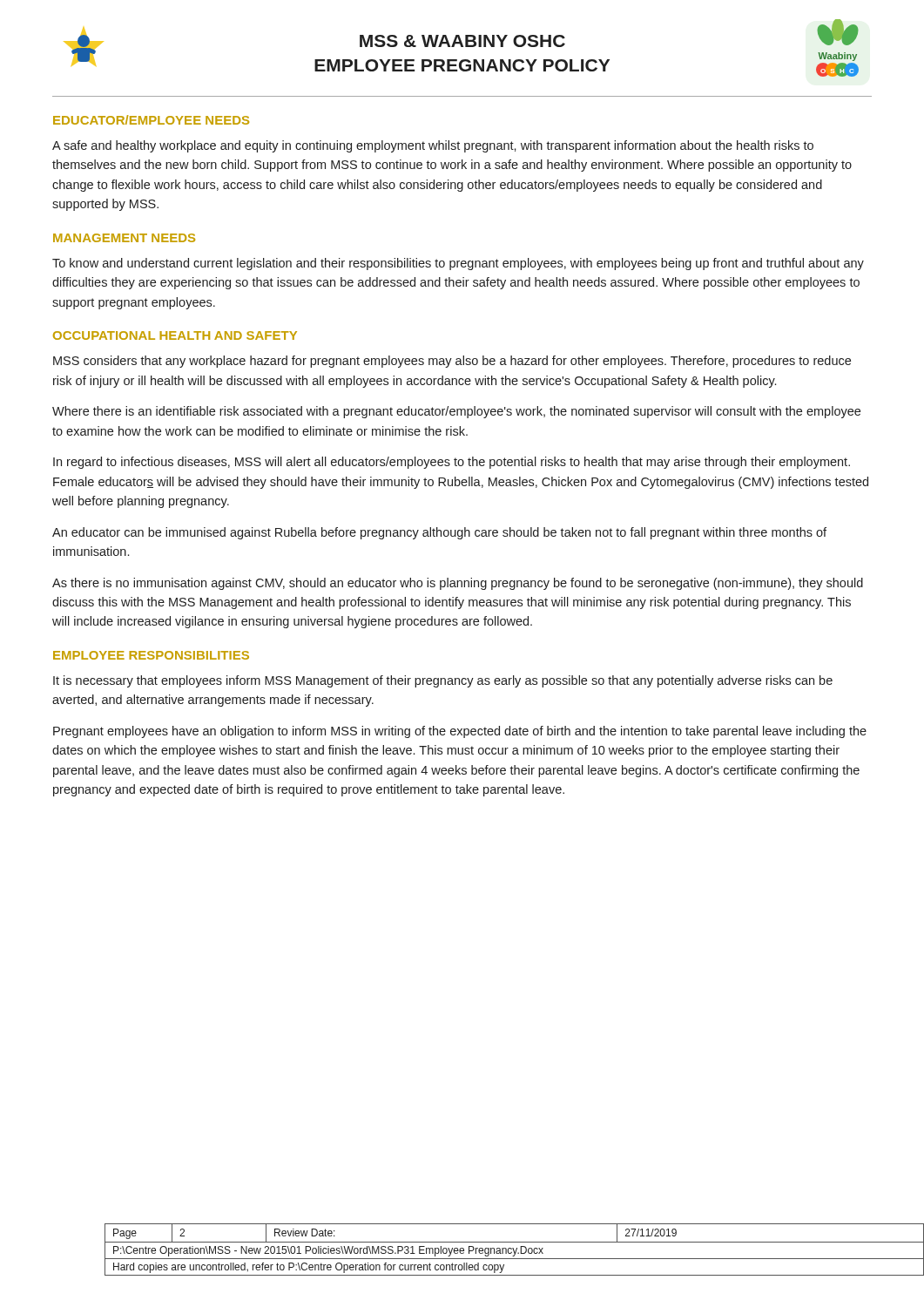Locate the section header that says "OCCUPATIONAL HEALTH AND"

point(175,335)
